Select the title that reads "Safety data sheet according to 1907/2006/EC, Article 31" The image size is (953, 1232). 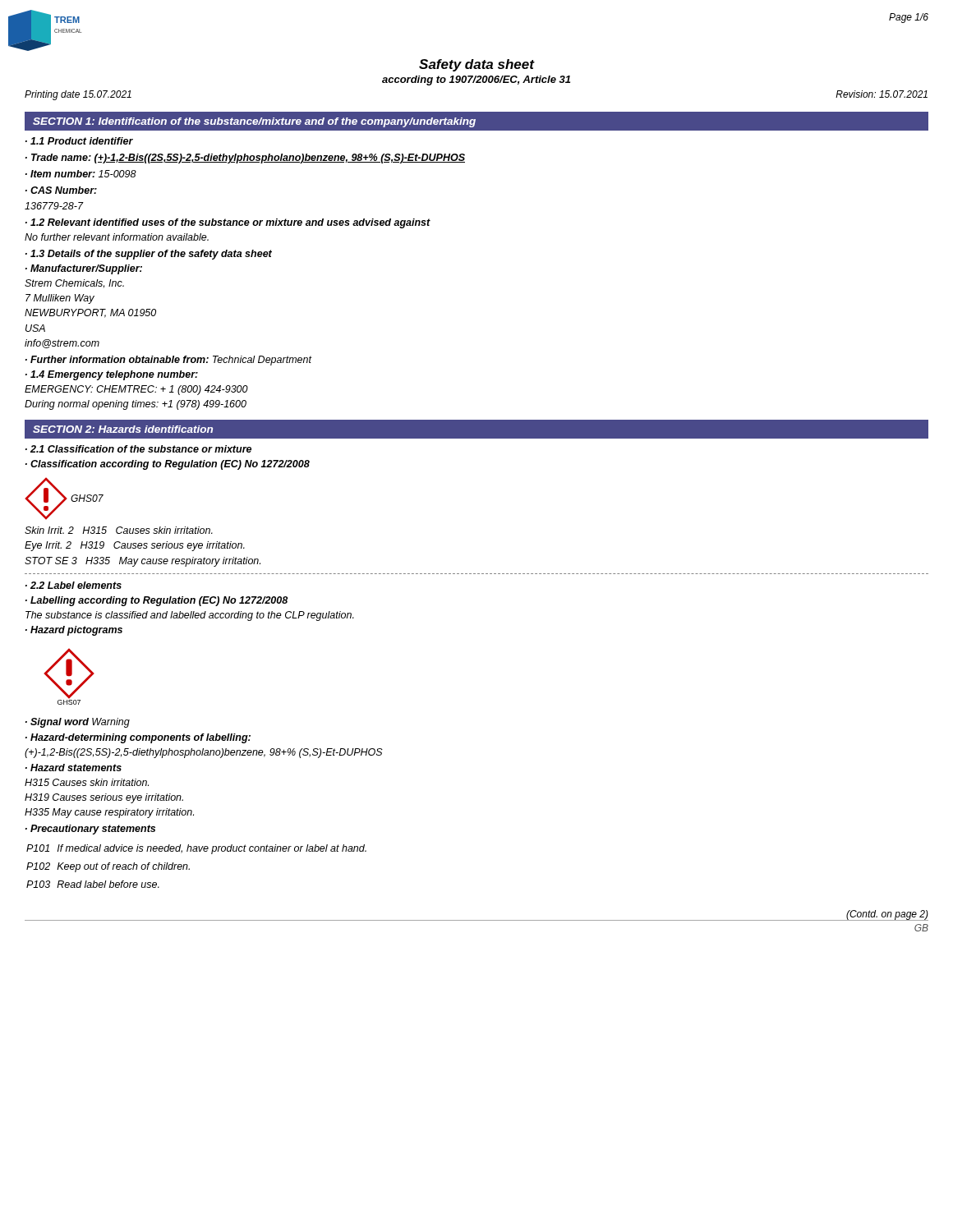click(476, 71)
